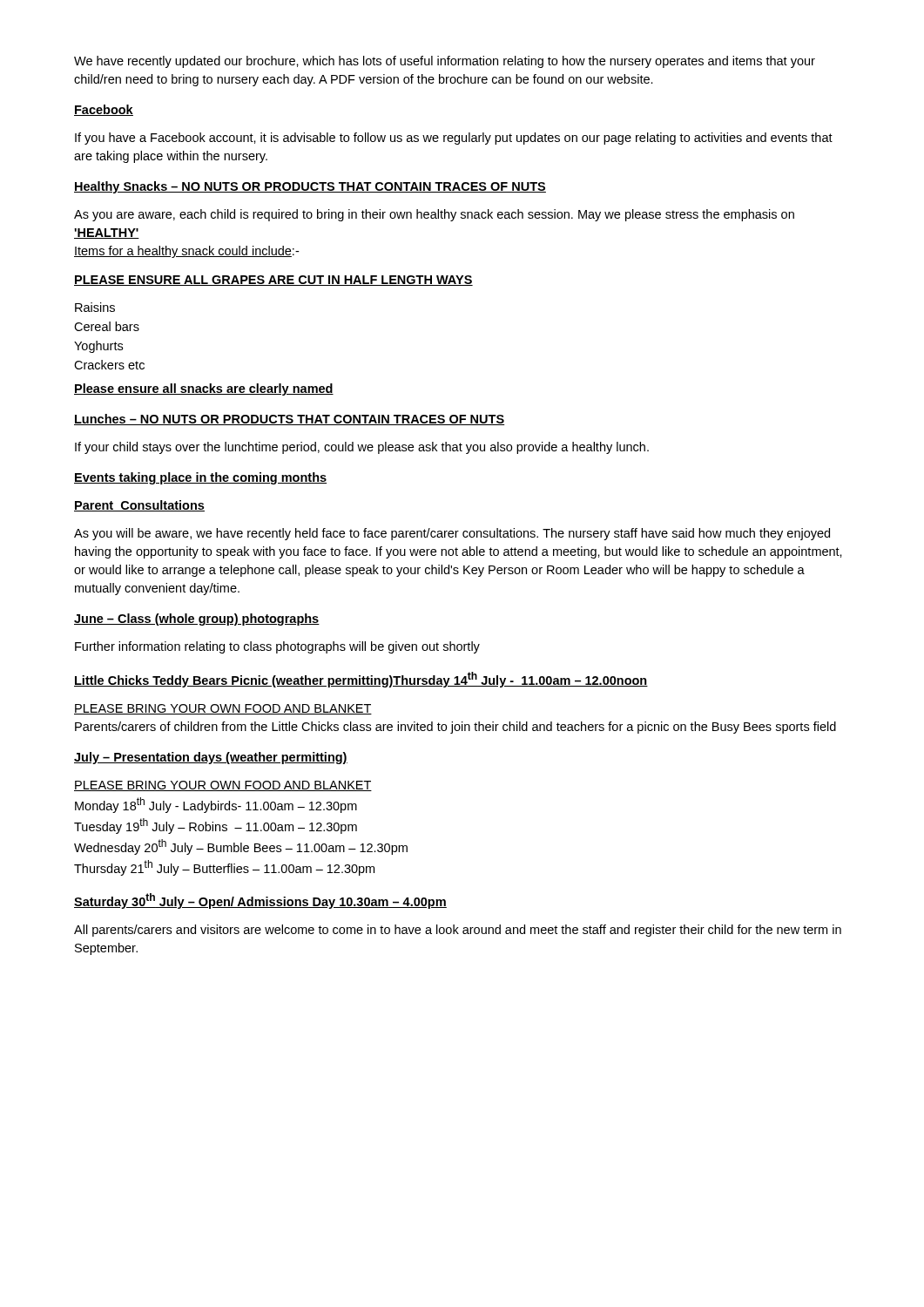This screenshot has height=1307, width=924.
Task: Locate the passage starting "June – Class (whole group)"
Action: coord(197,620)
